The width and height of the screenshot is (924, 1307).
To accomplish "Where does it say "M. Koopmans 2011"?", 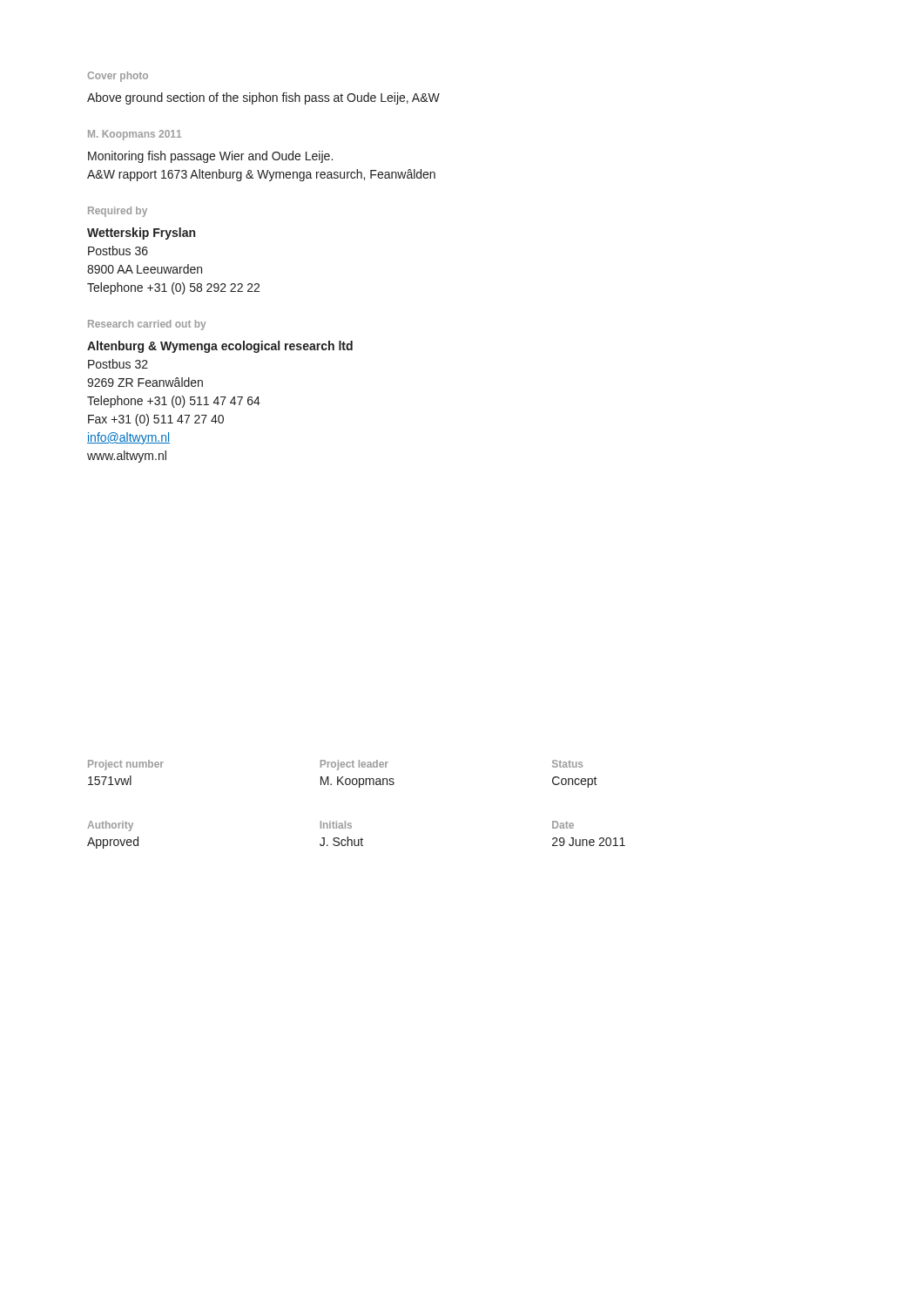I will click(135, 135).
